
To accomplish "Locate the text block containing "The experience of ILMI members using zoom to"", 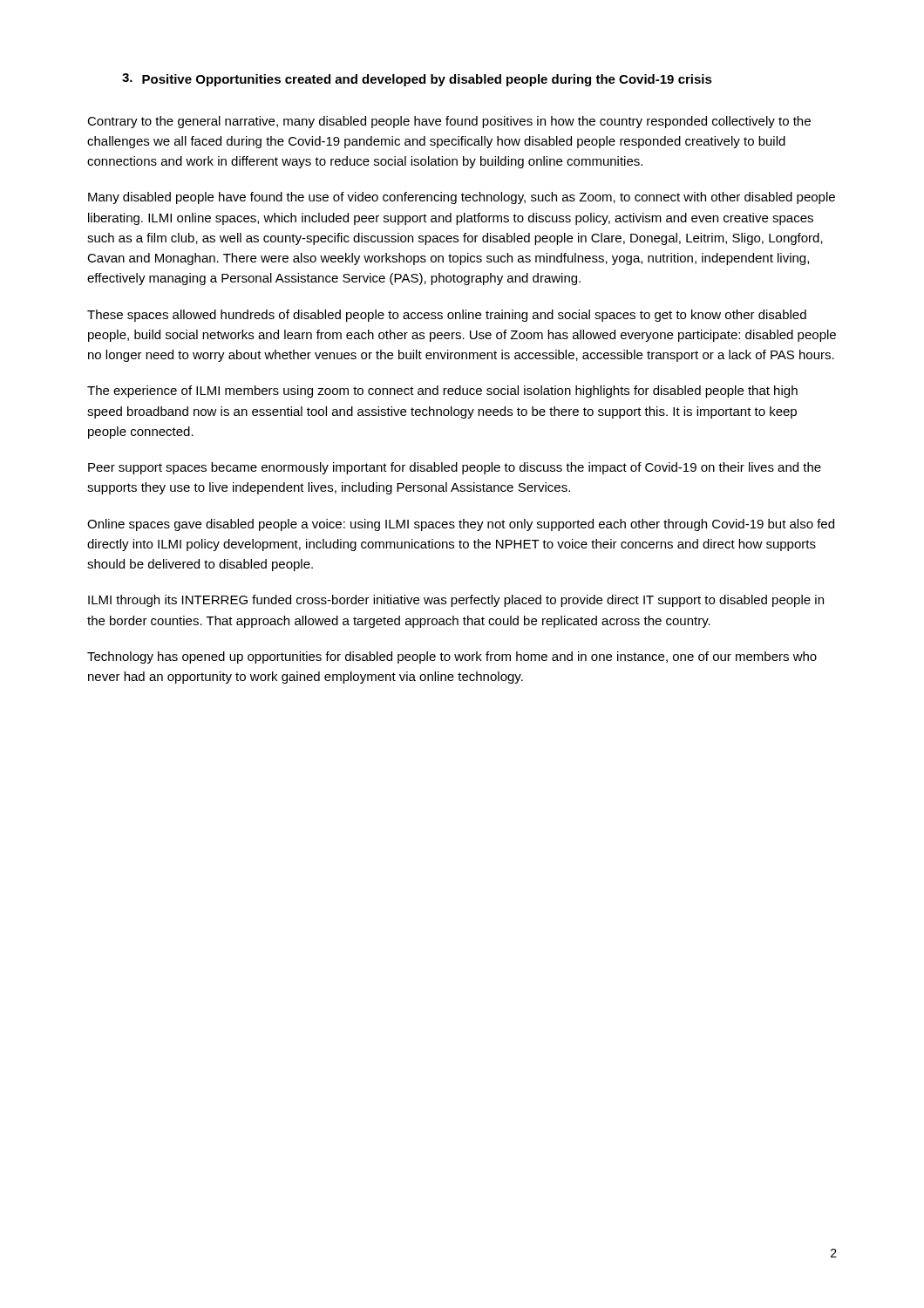I will tap(443, 411).
